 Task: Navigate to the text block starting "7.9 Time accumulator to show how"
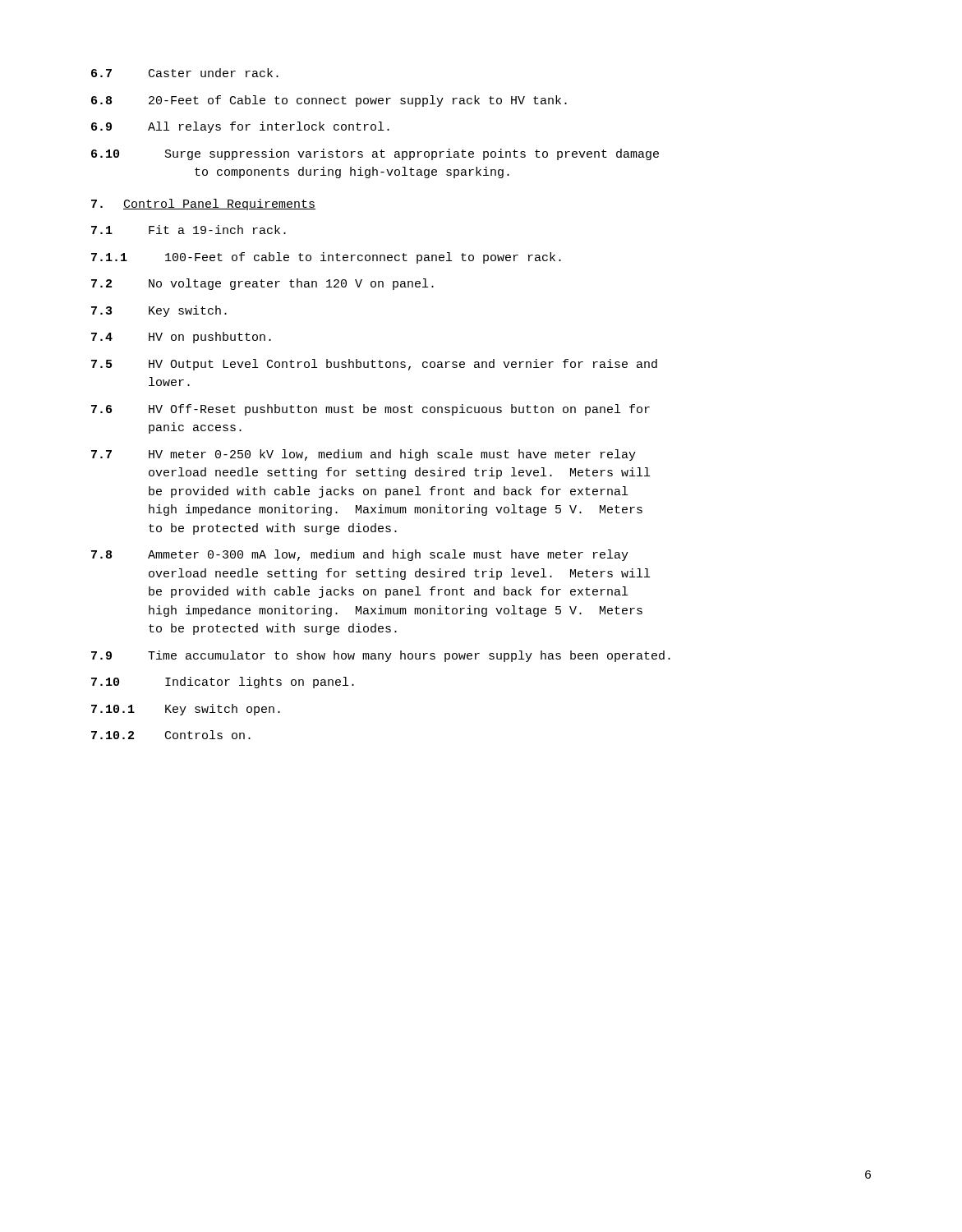[x=473, y=657]
